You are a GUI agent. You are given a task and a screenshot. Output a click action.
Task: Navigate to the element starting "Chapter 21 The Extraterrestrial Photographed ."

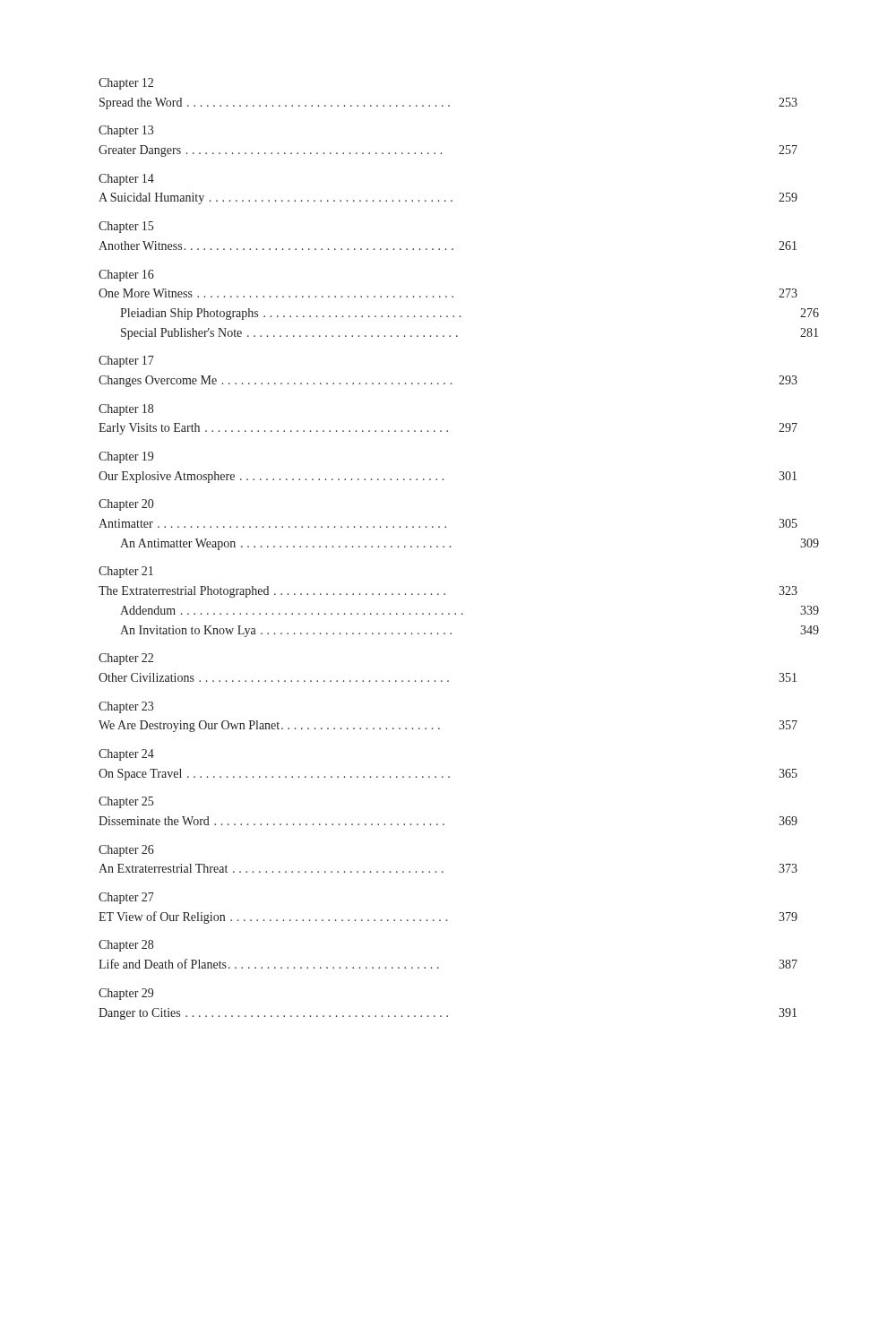coord(448,601)
